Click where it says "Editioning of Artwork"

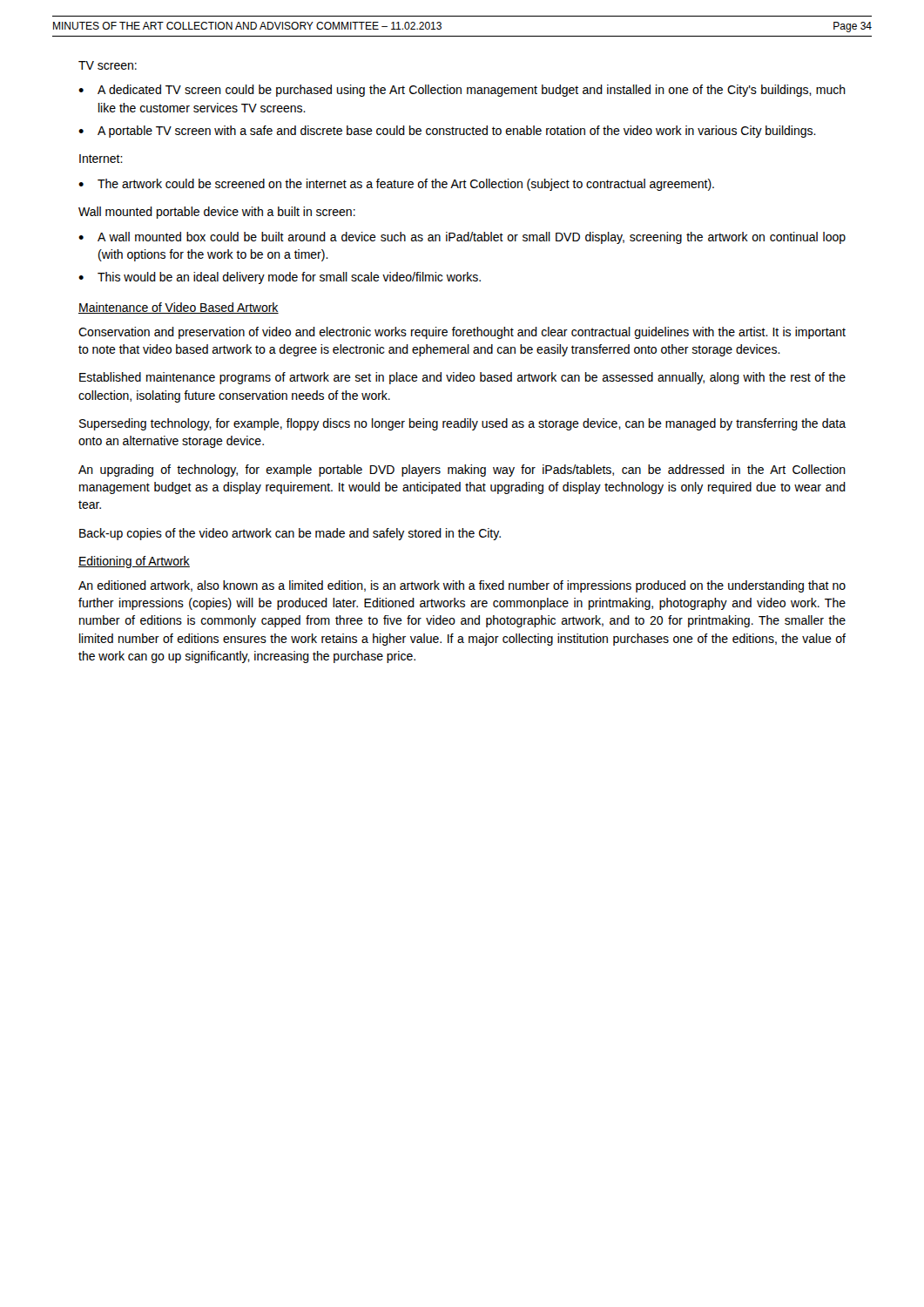tap(134, 561)
